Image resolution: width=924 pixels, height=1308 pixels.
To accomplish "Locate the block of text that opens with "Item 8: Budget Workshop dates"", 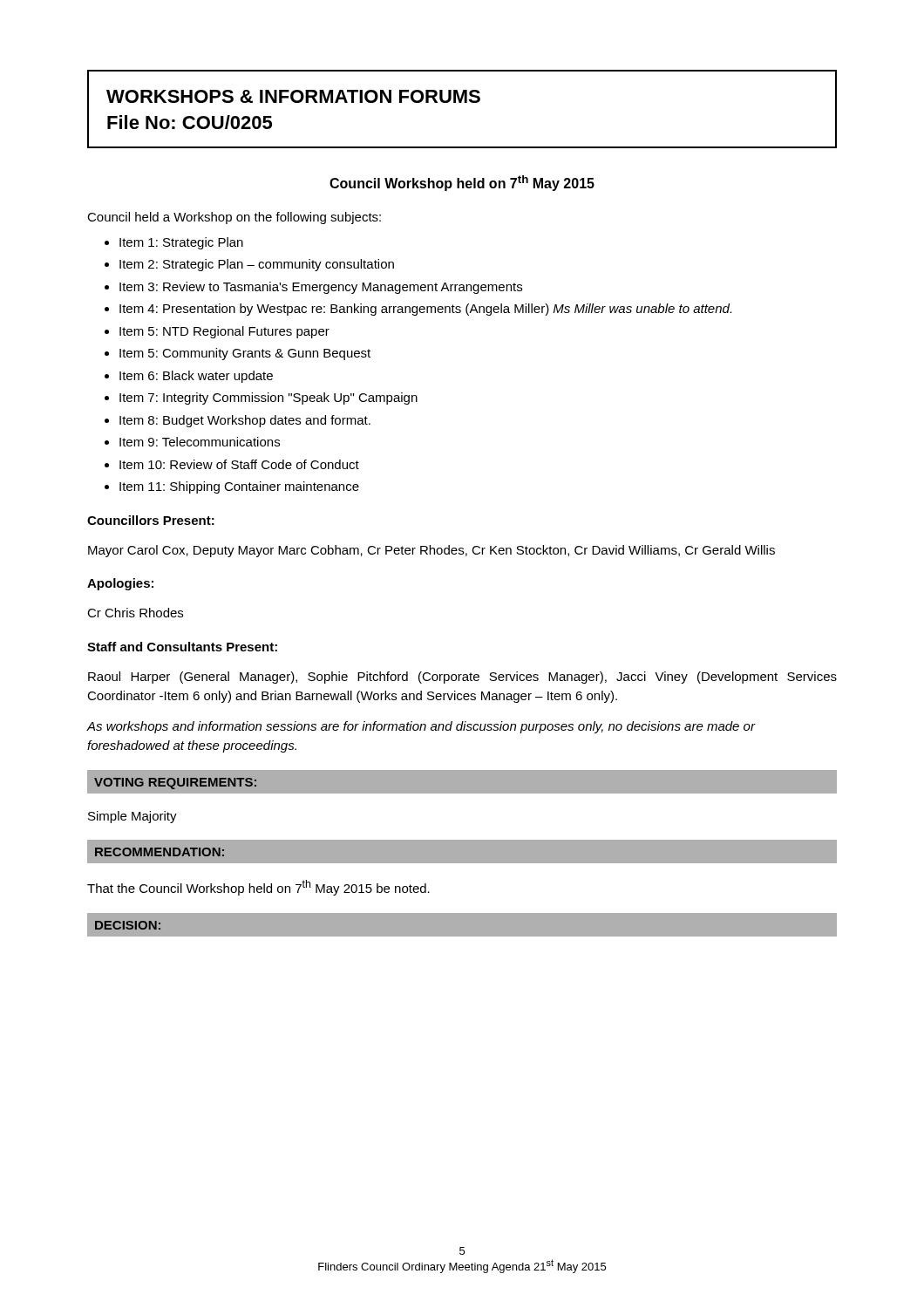I will coord(245,420).
